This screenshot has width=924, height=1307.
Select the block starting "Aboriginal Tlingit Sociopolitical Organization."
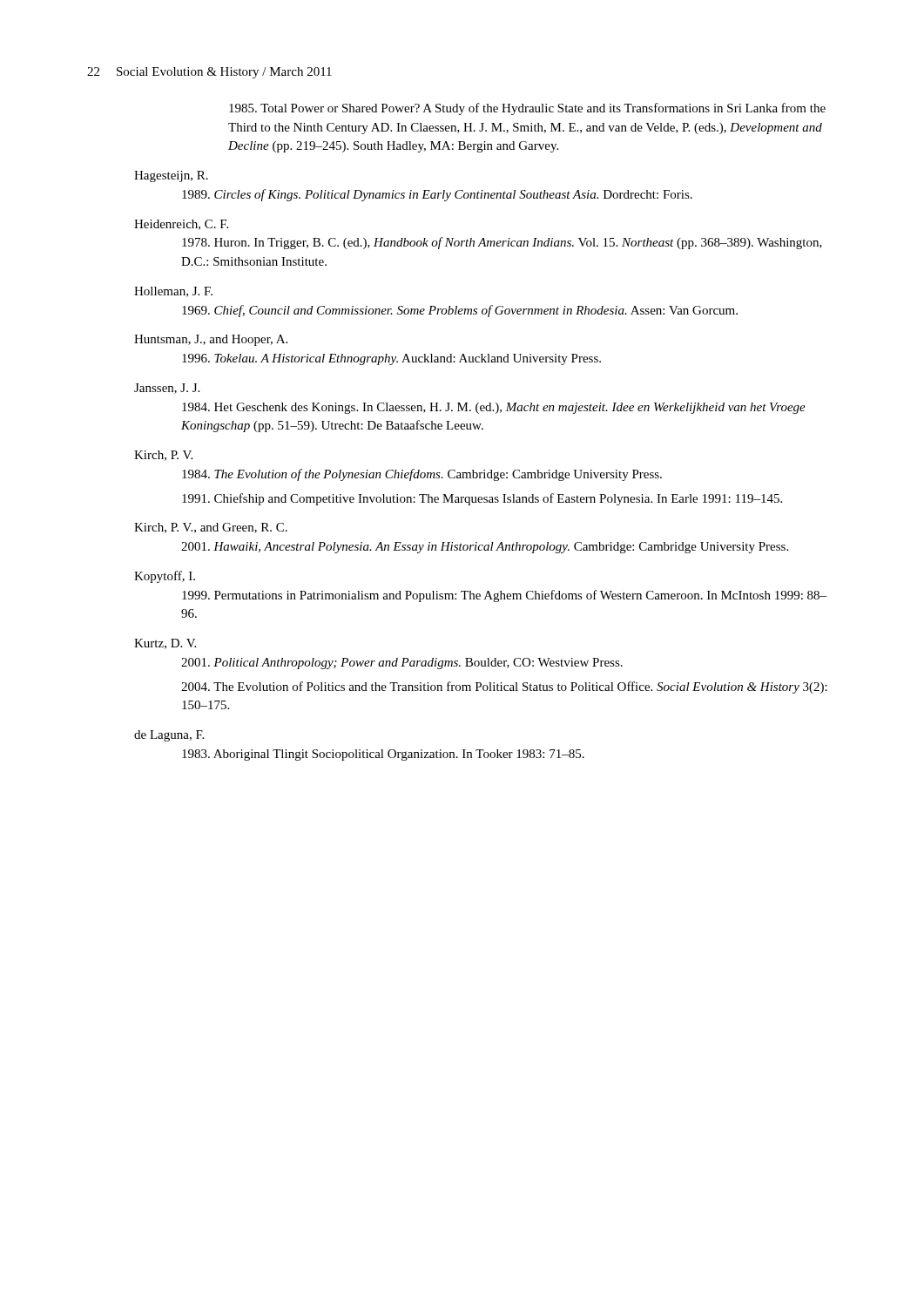pos(509,754)
